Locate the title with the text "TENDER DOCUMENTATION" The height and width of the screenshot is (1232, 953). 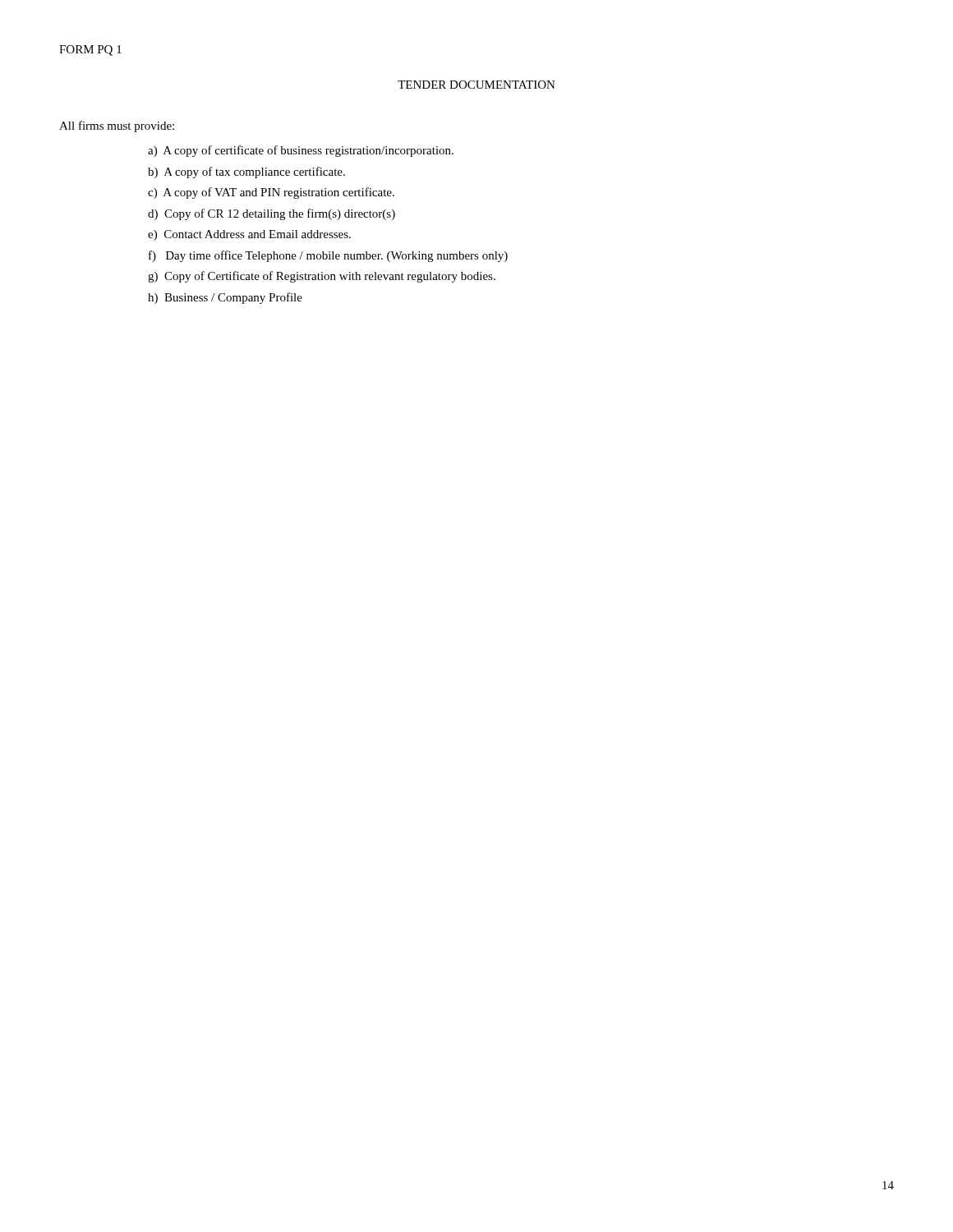coord(476,85)
